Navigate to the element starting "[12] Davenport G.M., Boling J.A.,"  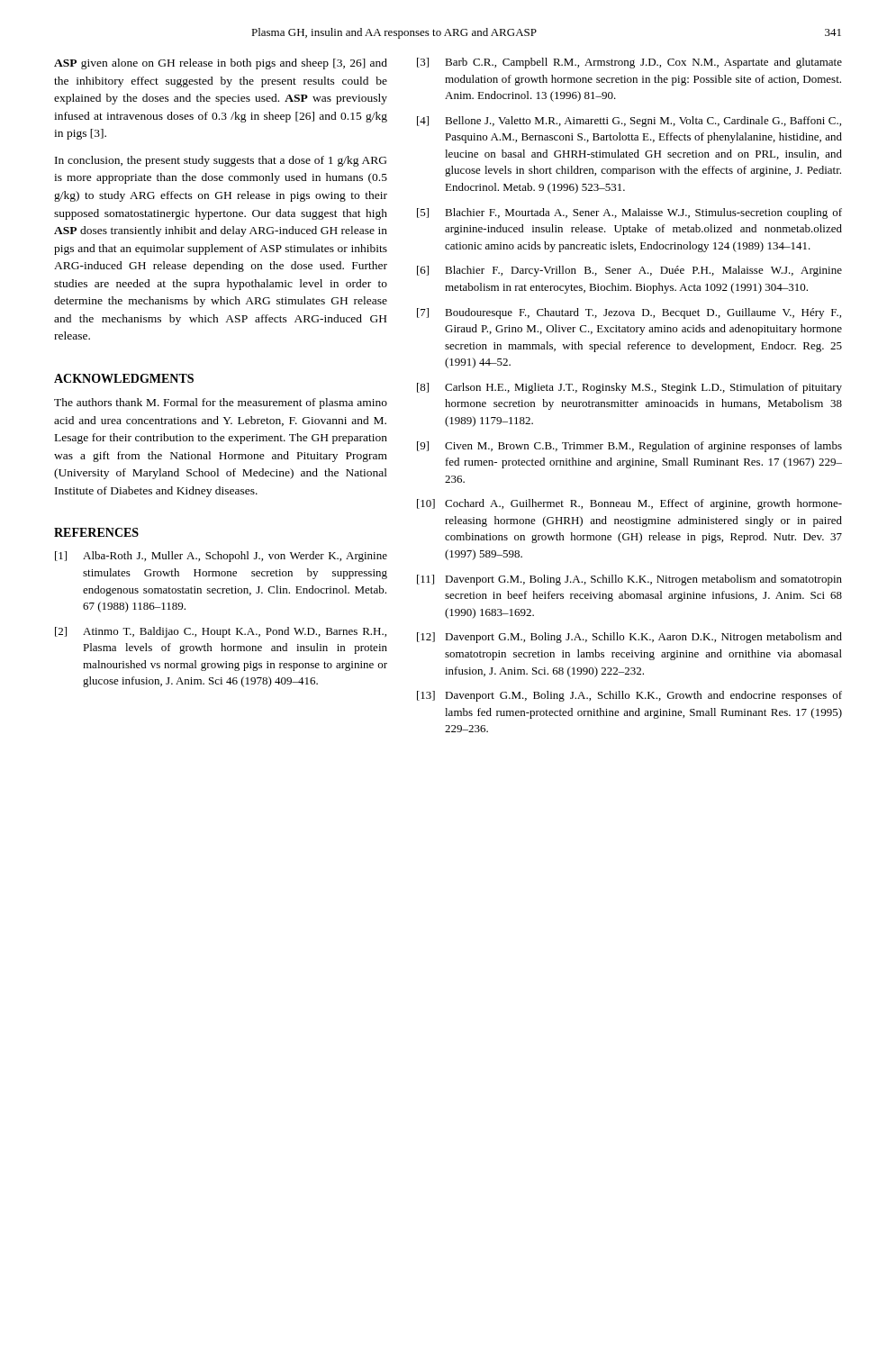629,654
